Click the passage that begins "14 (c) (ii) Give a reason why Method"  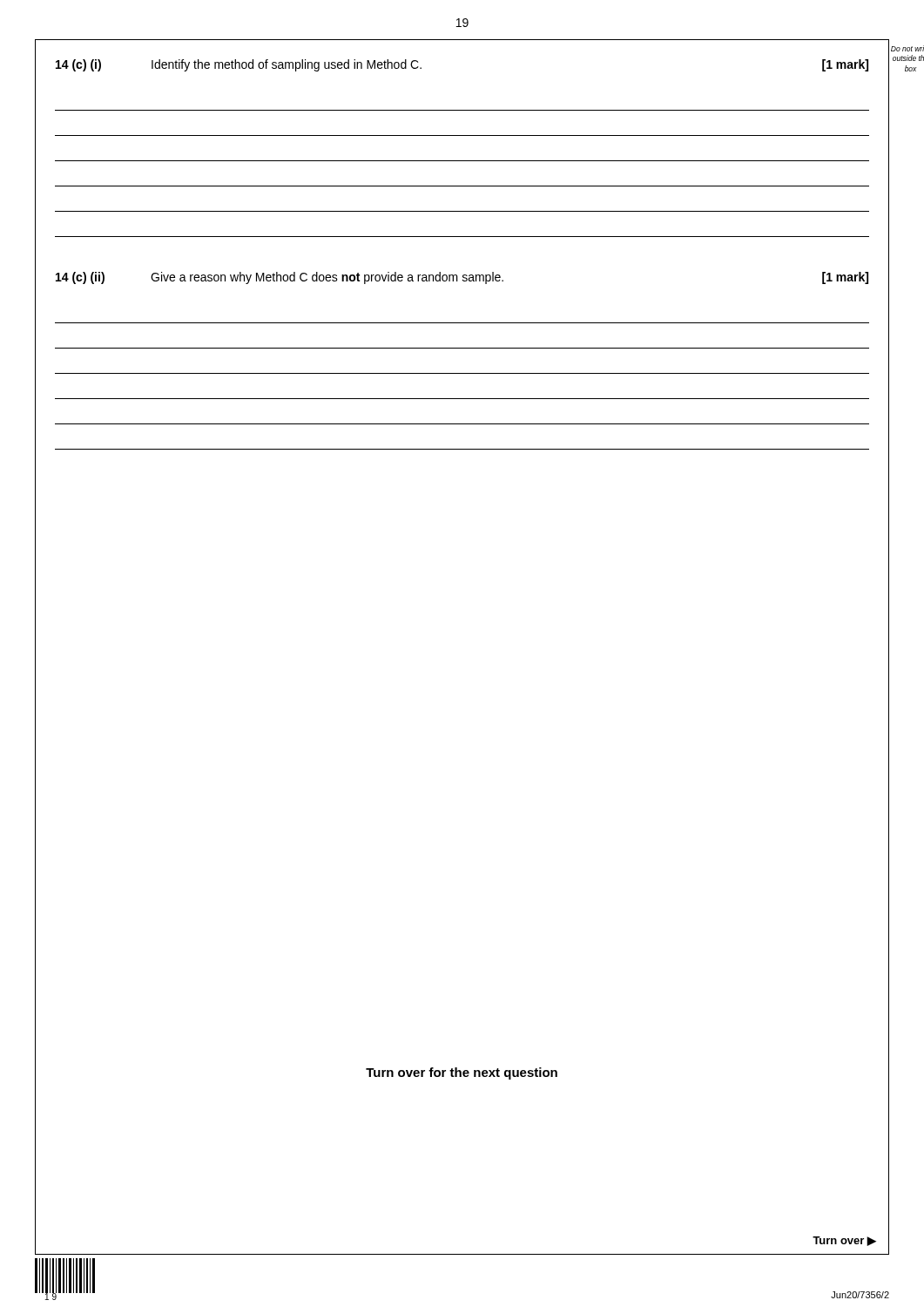(462, 277)
